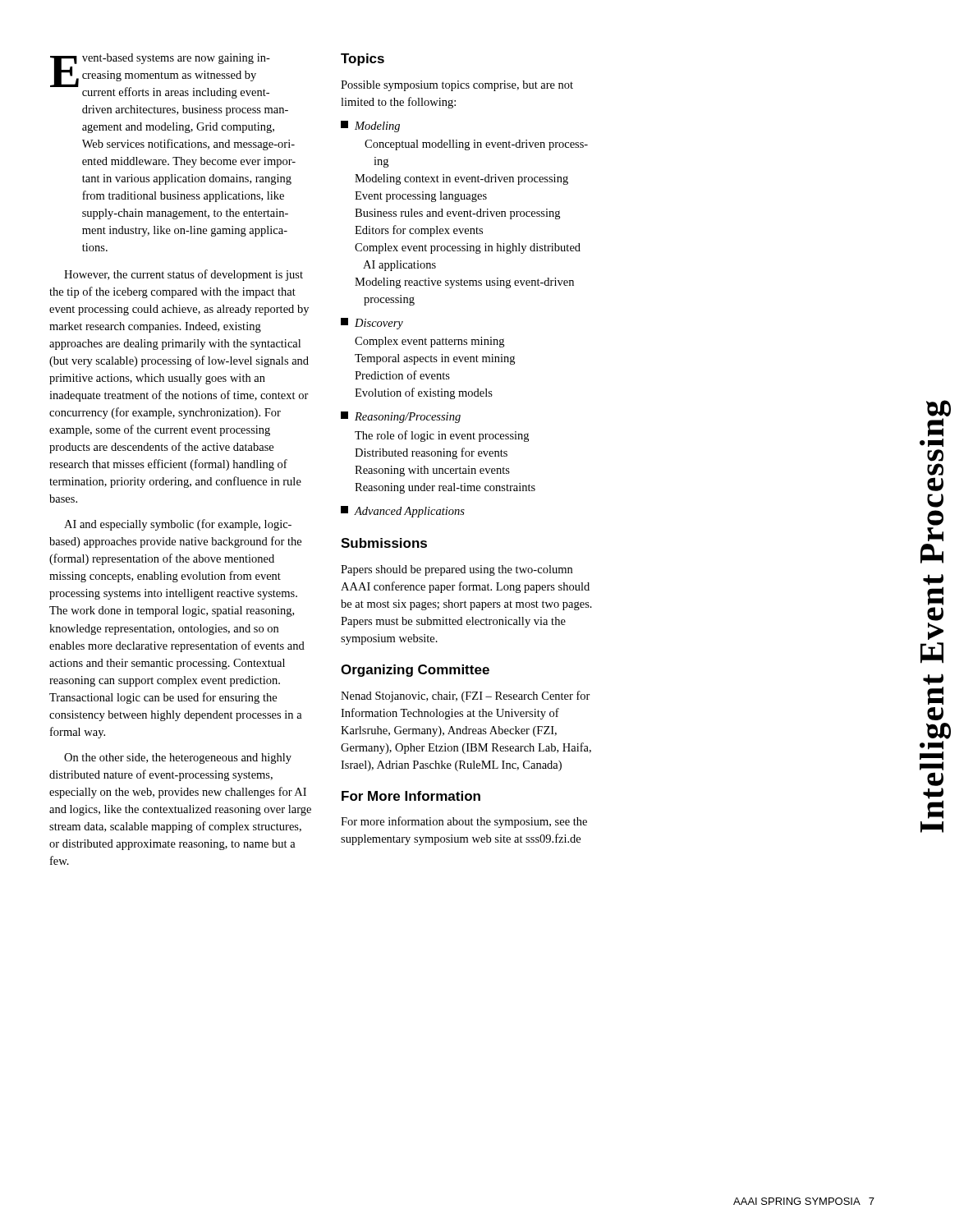The image size is (973, 1232).
Task: Click on the region starting "Organizing Committee"
Action: pos(472,670)
